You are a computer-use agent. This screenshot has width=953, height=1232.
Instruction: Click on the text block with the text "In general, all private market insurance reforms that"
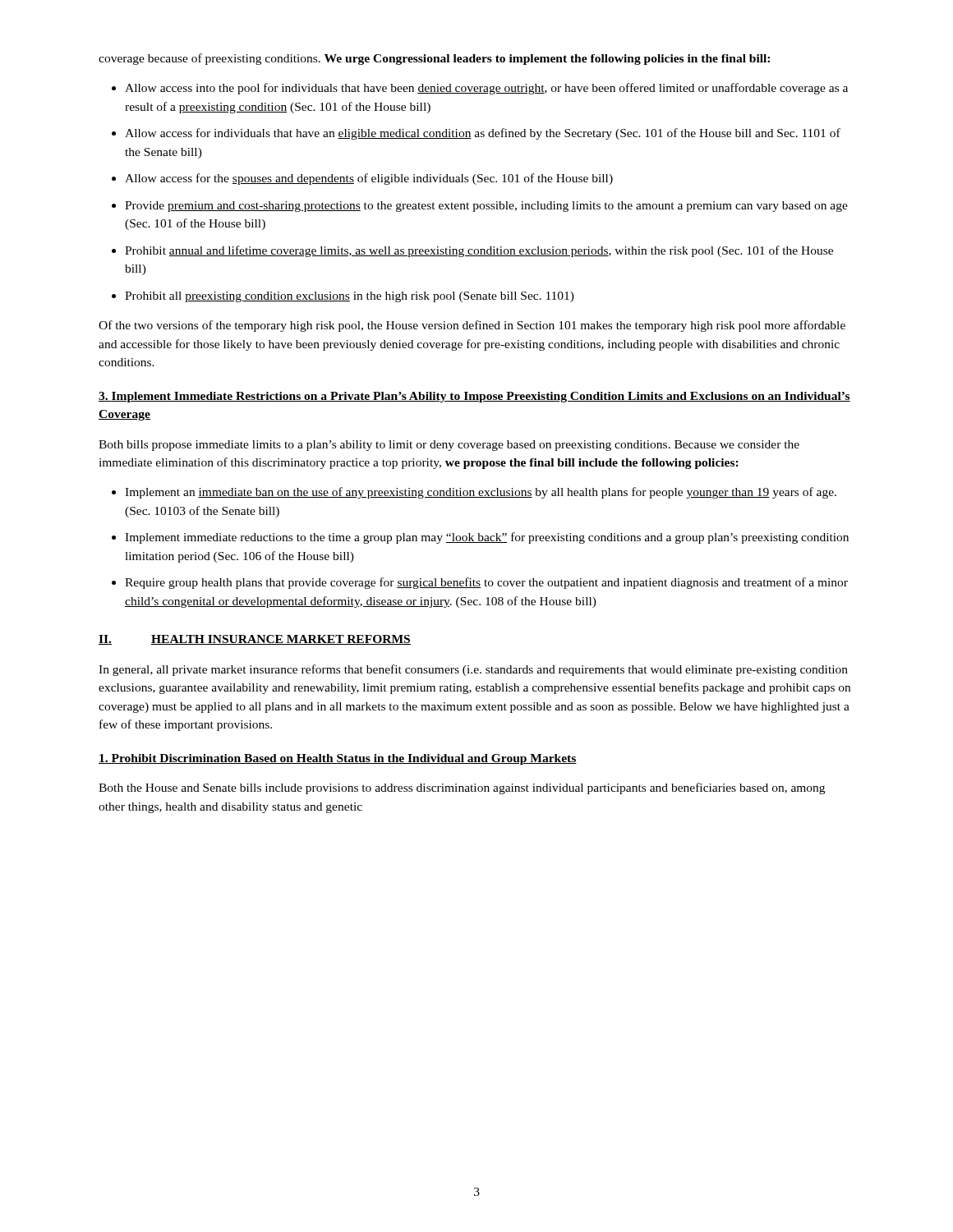(475, 696)
